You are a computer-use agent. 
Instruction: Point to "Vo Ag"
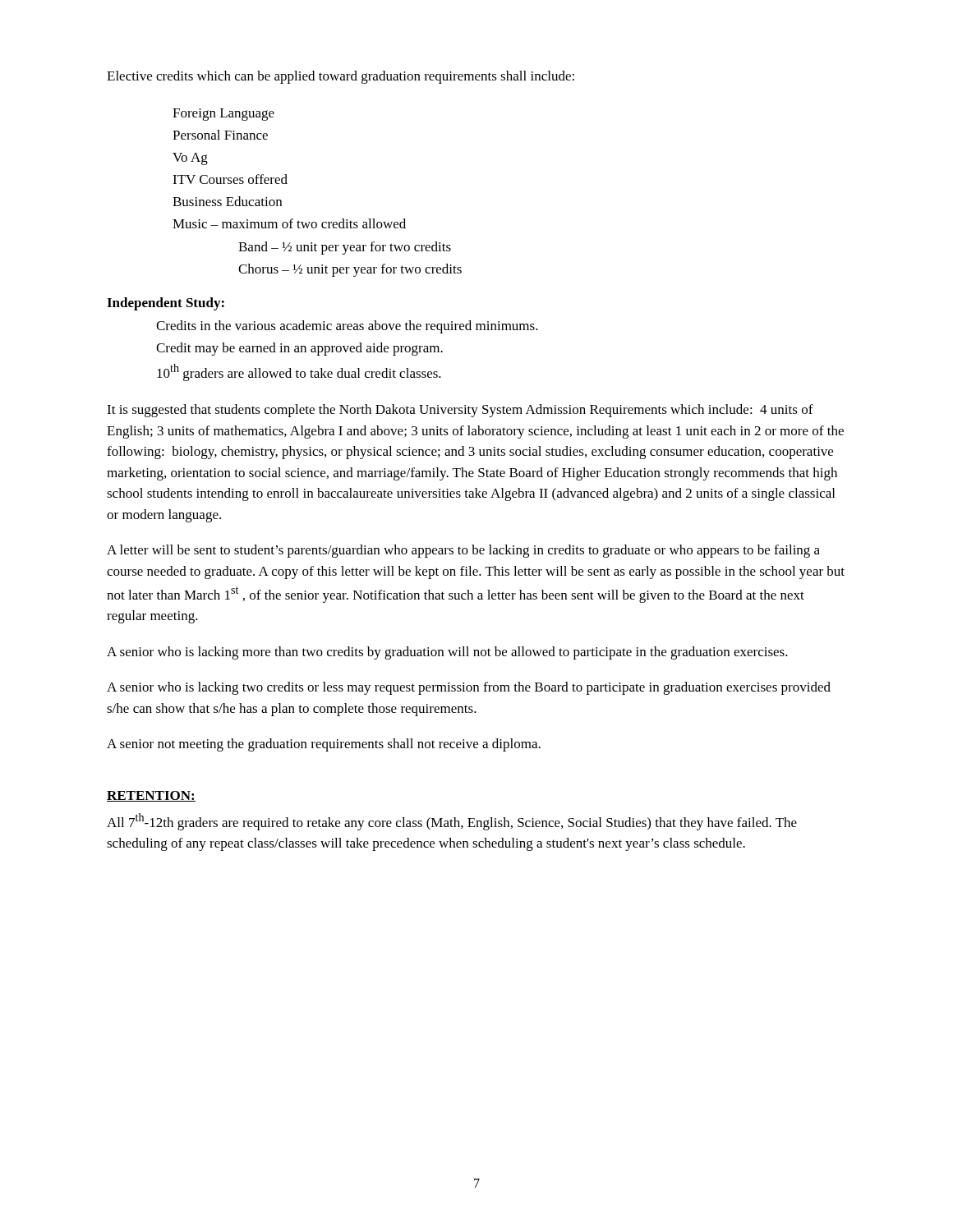click(x=190, y=157)
